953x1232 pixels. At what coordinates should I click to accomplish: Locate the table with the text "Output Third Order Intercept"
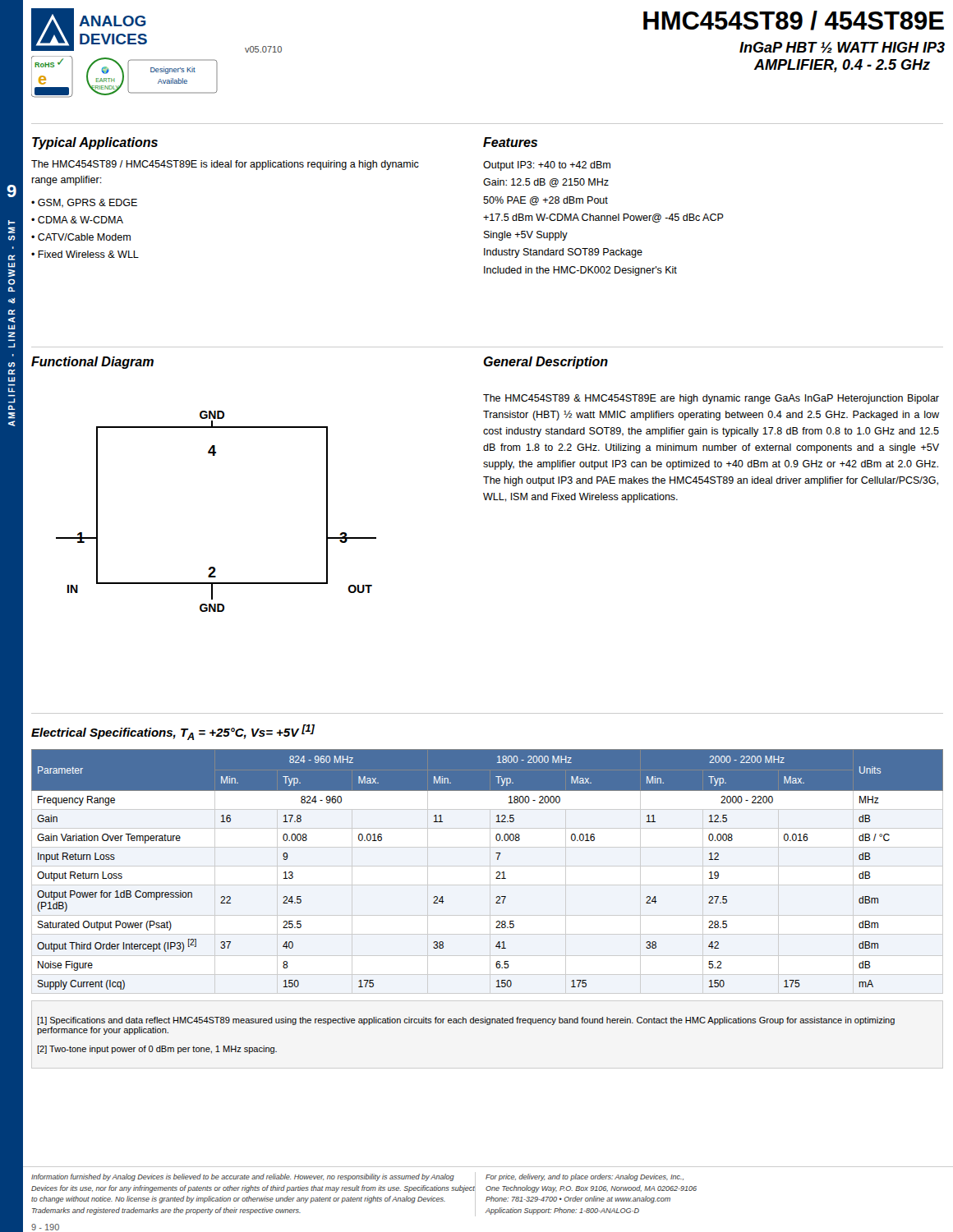tap(487, 871)
